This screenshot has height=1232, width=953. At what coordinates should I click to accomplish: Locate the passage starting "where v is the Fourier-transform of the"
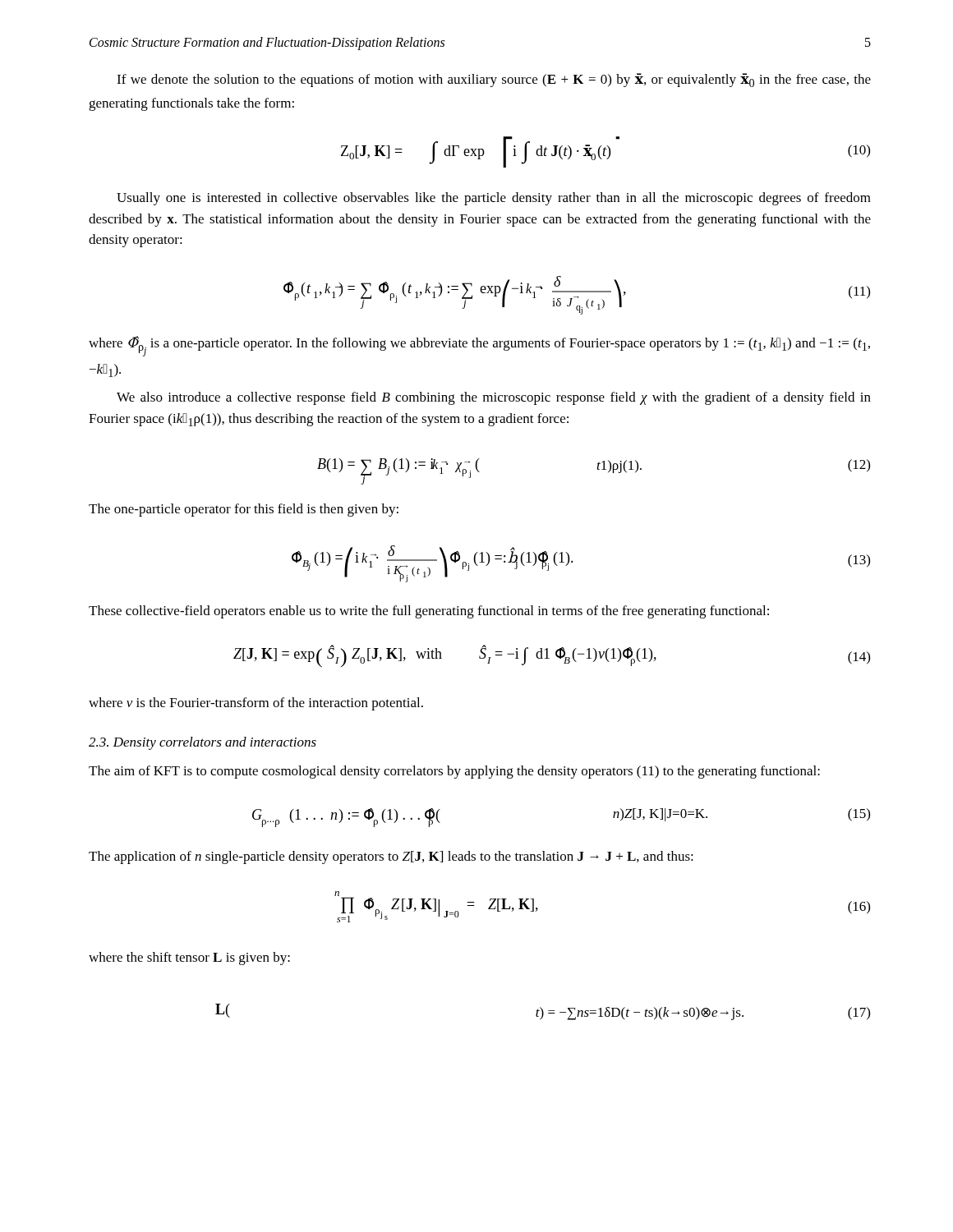point(256,703)
